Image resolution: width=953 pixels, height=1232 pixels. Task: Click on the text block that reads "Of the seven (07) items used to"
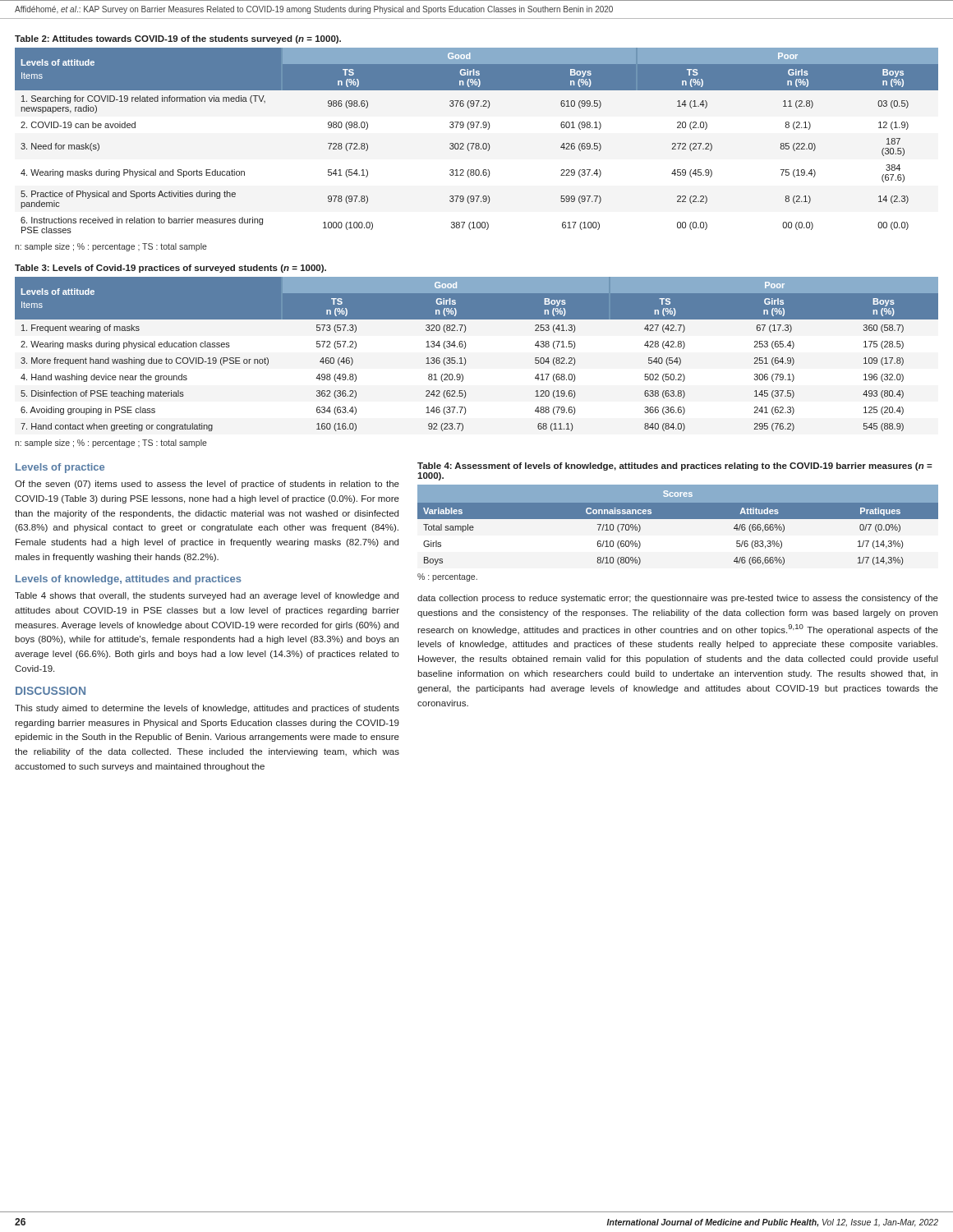click(207, 520)
